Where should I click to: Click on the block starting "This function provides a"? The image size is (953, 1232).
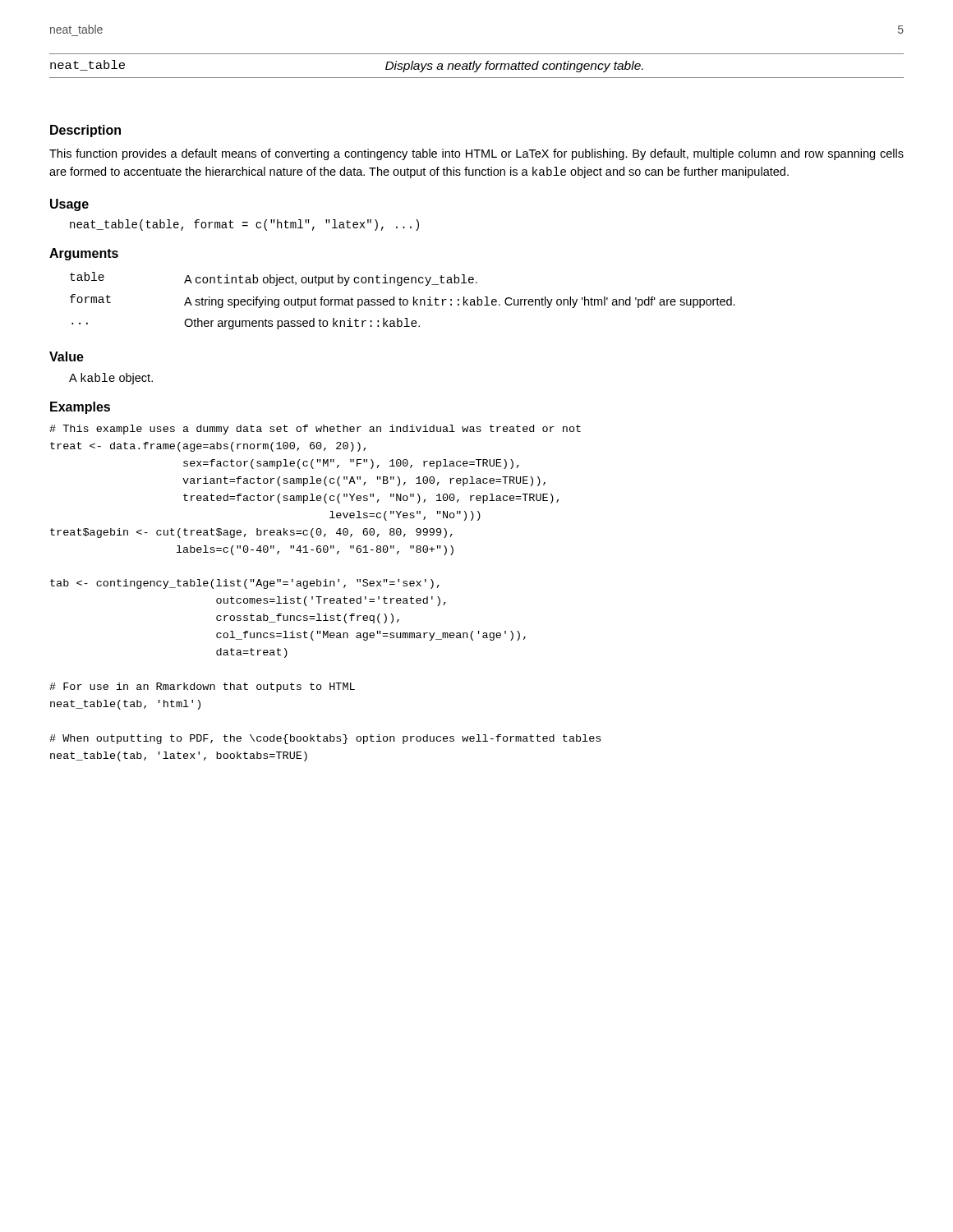476,163
